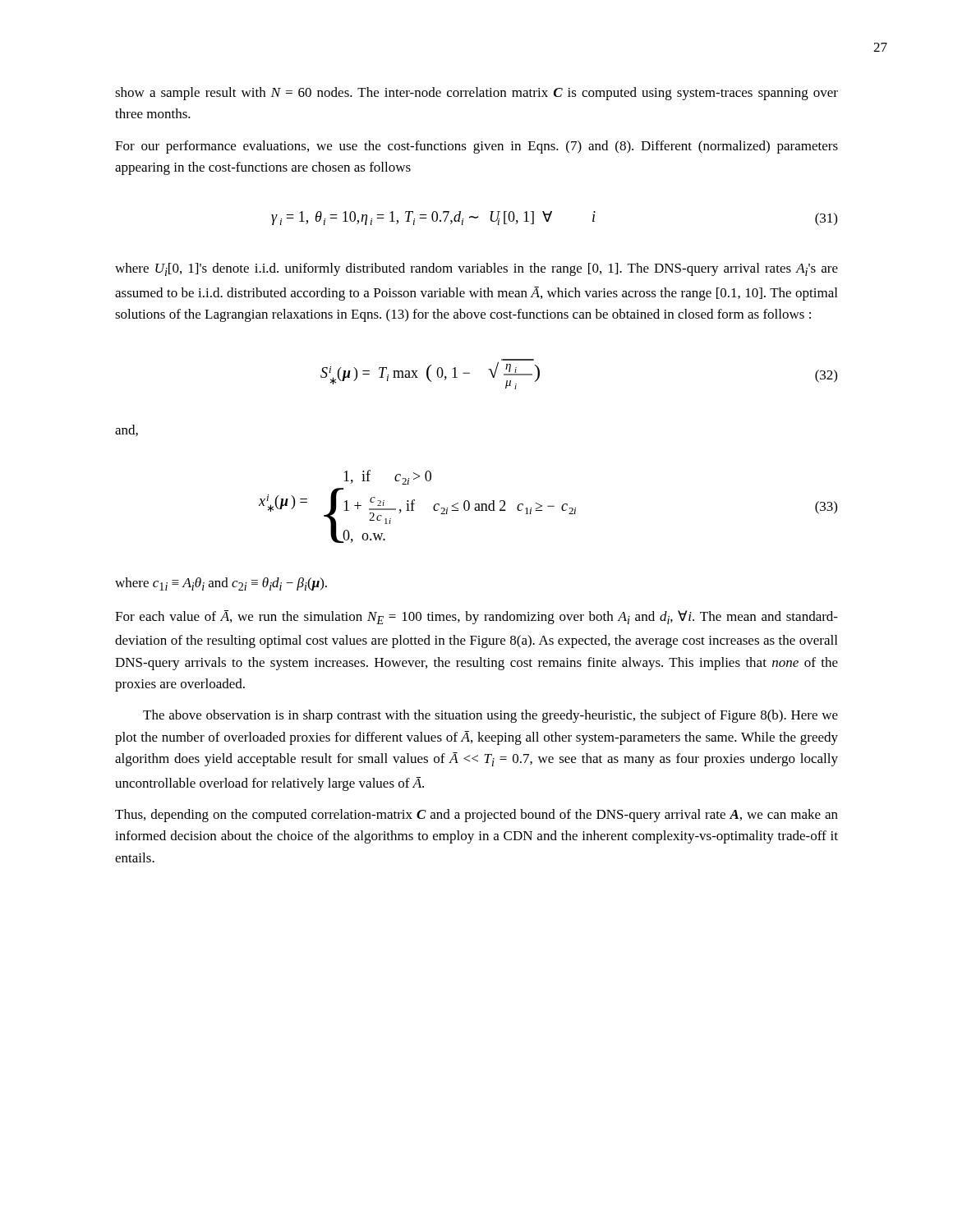Select the text block starting "S i ∗"
The image size is (953, 1232).
point(476,375)
